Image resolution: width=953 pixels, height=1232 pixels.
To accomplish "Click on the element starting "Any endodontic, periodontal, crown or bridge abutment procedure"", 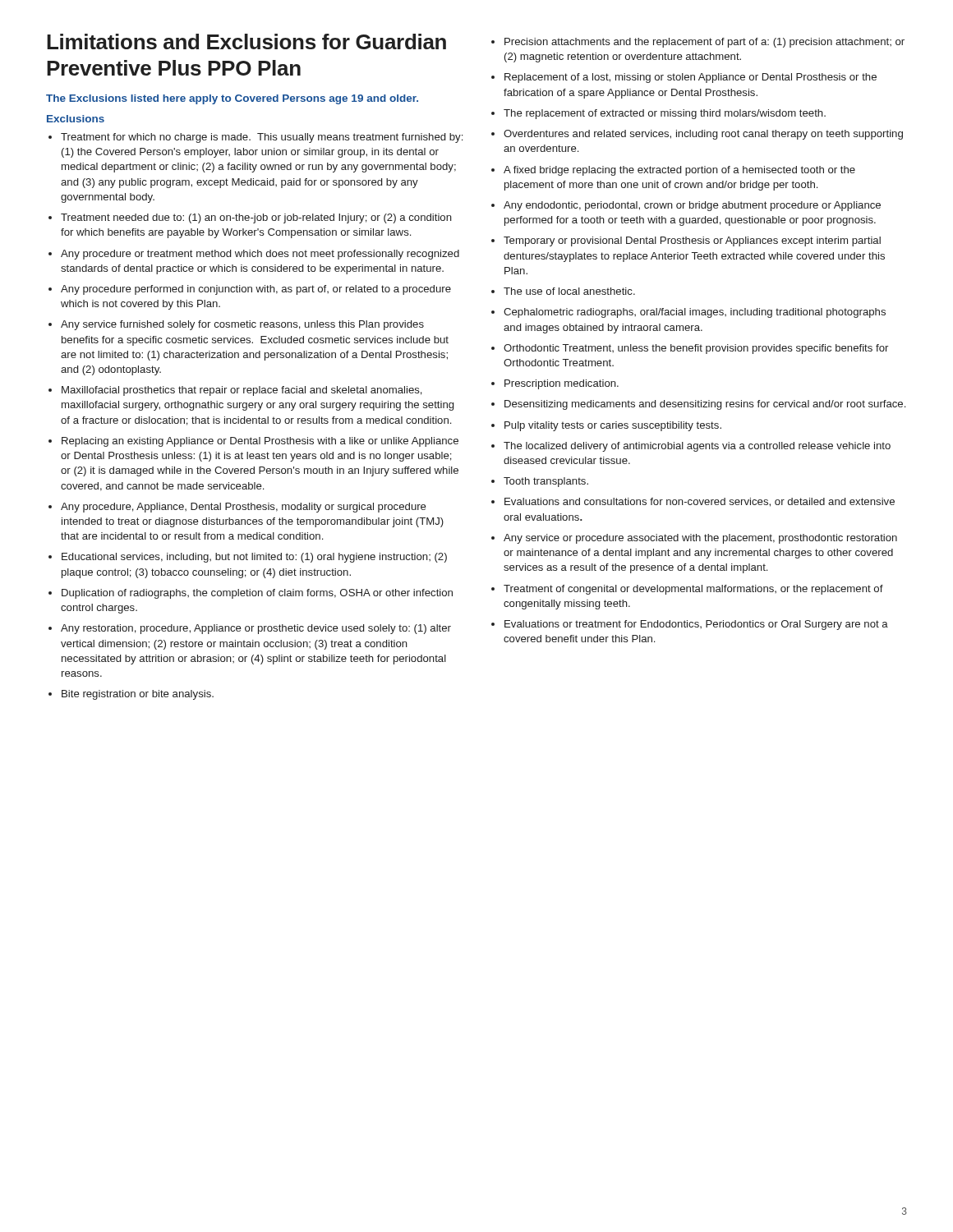I will point(692,212).
